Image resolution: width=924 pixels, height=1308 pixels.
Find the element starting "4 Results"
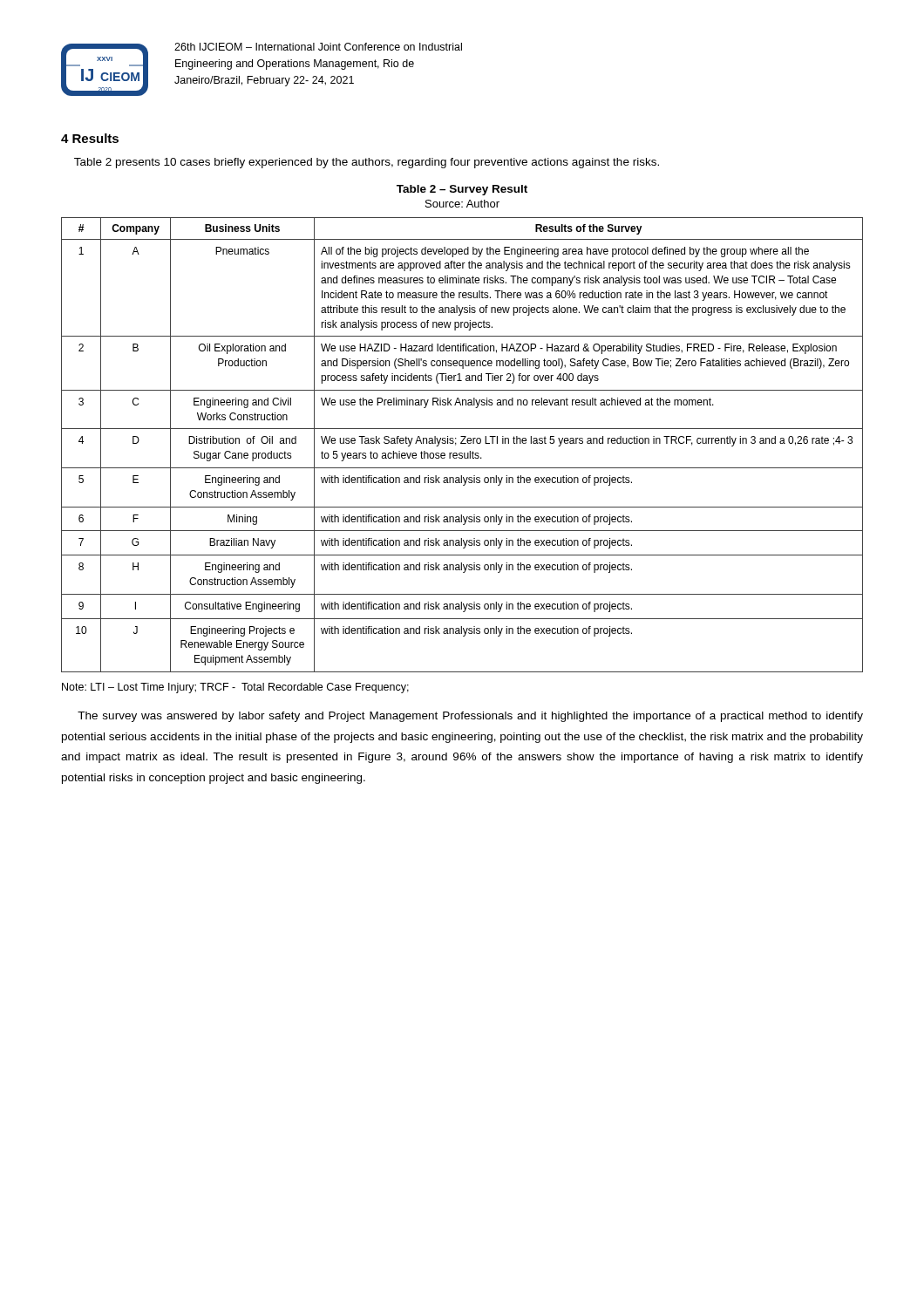(90, 138)
